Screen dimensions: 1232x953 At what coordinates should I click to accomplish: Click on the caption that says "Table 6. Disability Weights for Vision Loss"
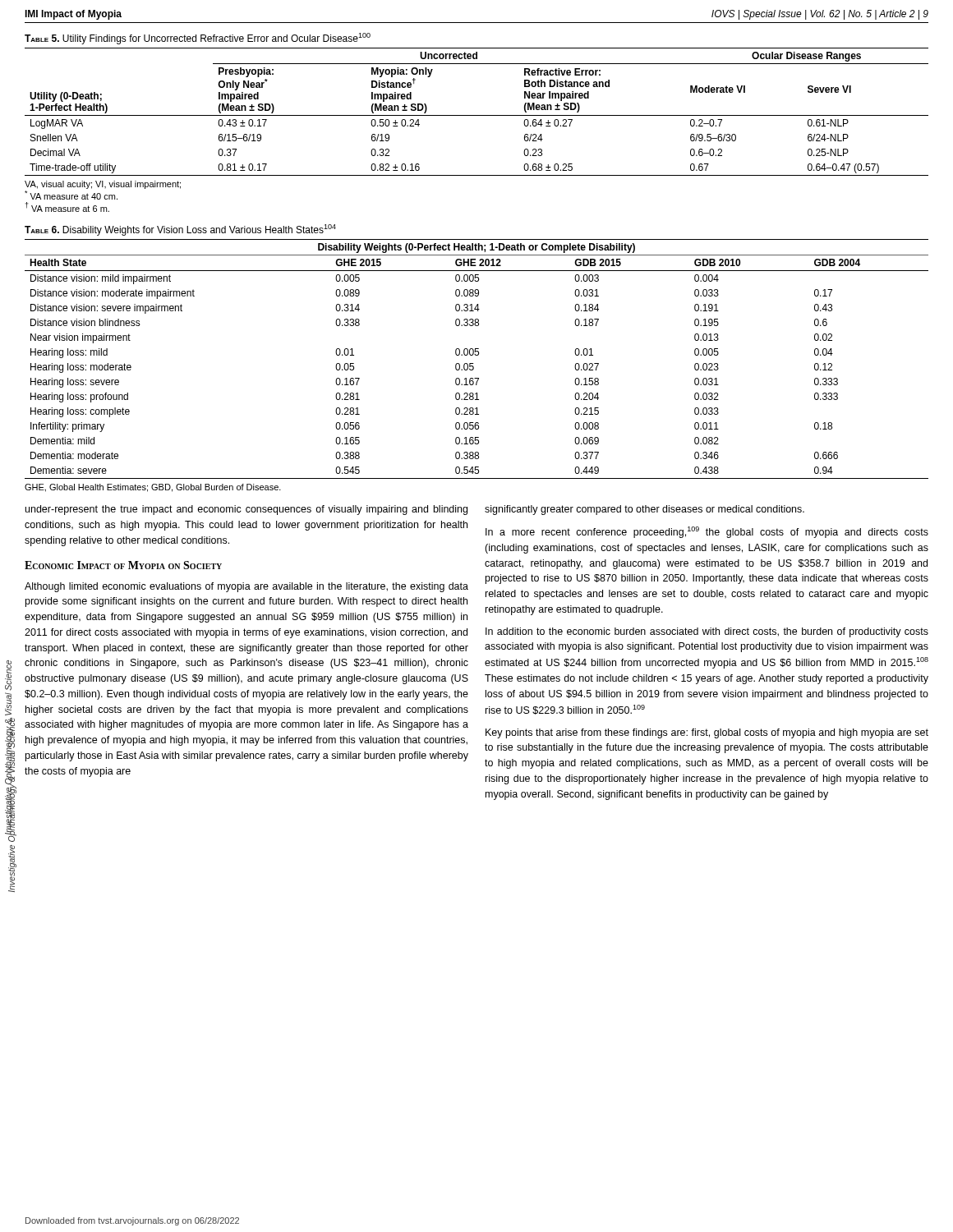coord(180,229)
